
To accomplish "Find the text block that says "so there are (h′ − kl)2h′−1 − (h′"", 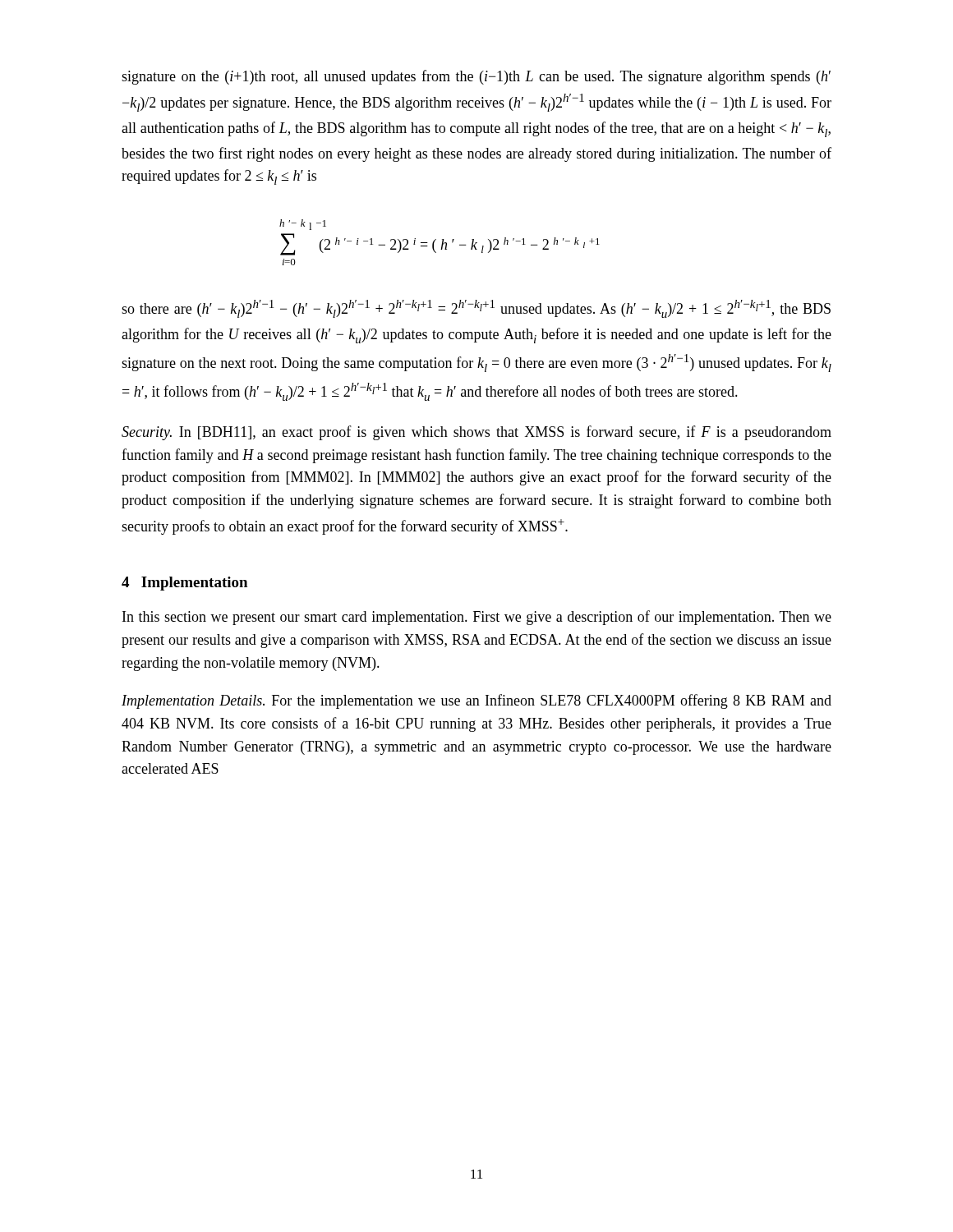I will (476, 350).
